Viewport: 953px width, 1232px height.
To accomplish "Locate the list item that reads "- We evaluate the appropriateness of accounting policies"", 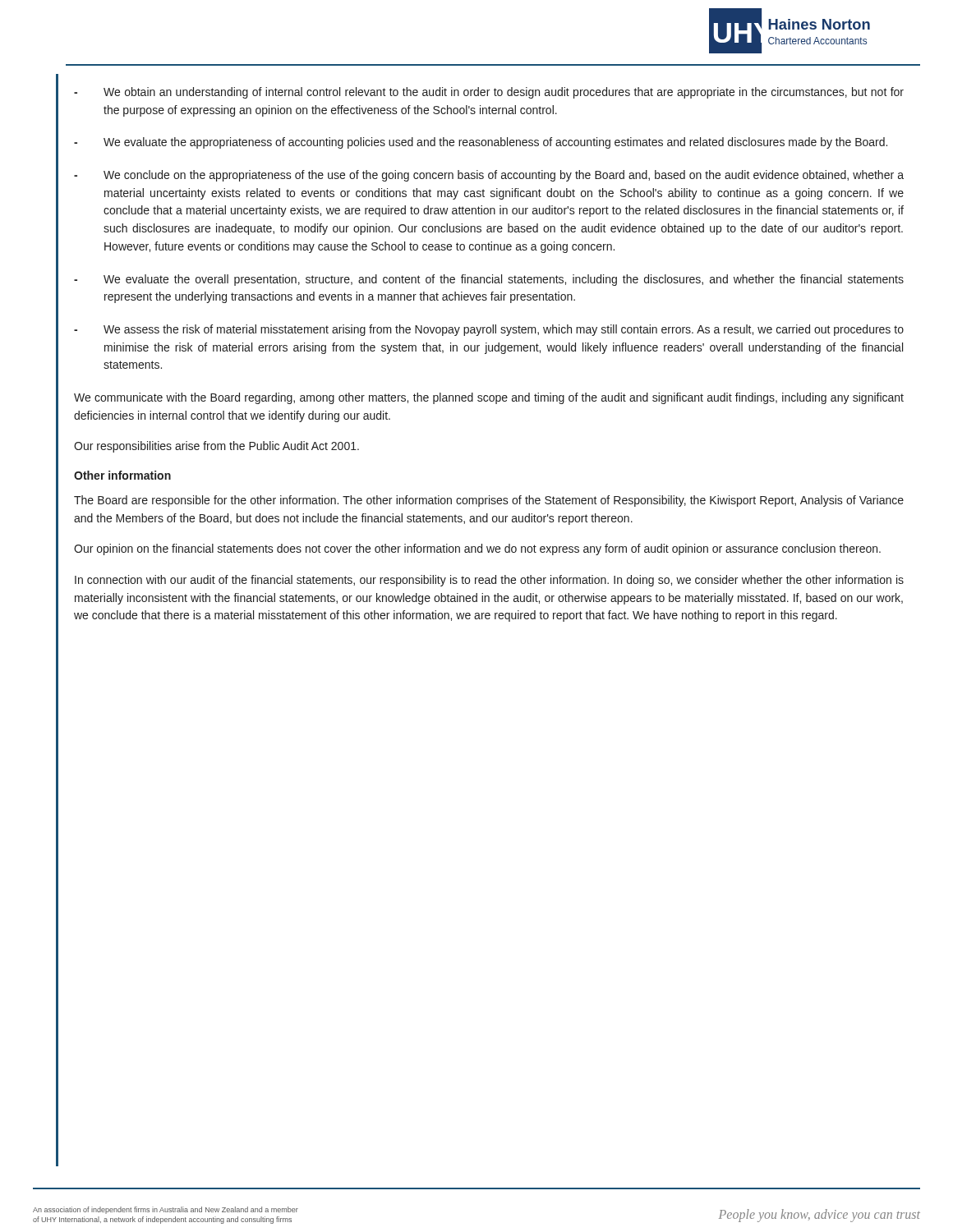I will 489,143.
